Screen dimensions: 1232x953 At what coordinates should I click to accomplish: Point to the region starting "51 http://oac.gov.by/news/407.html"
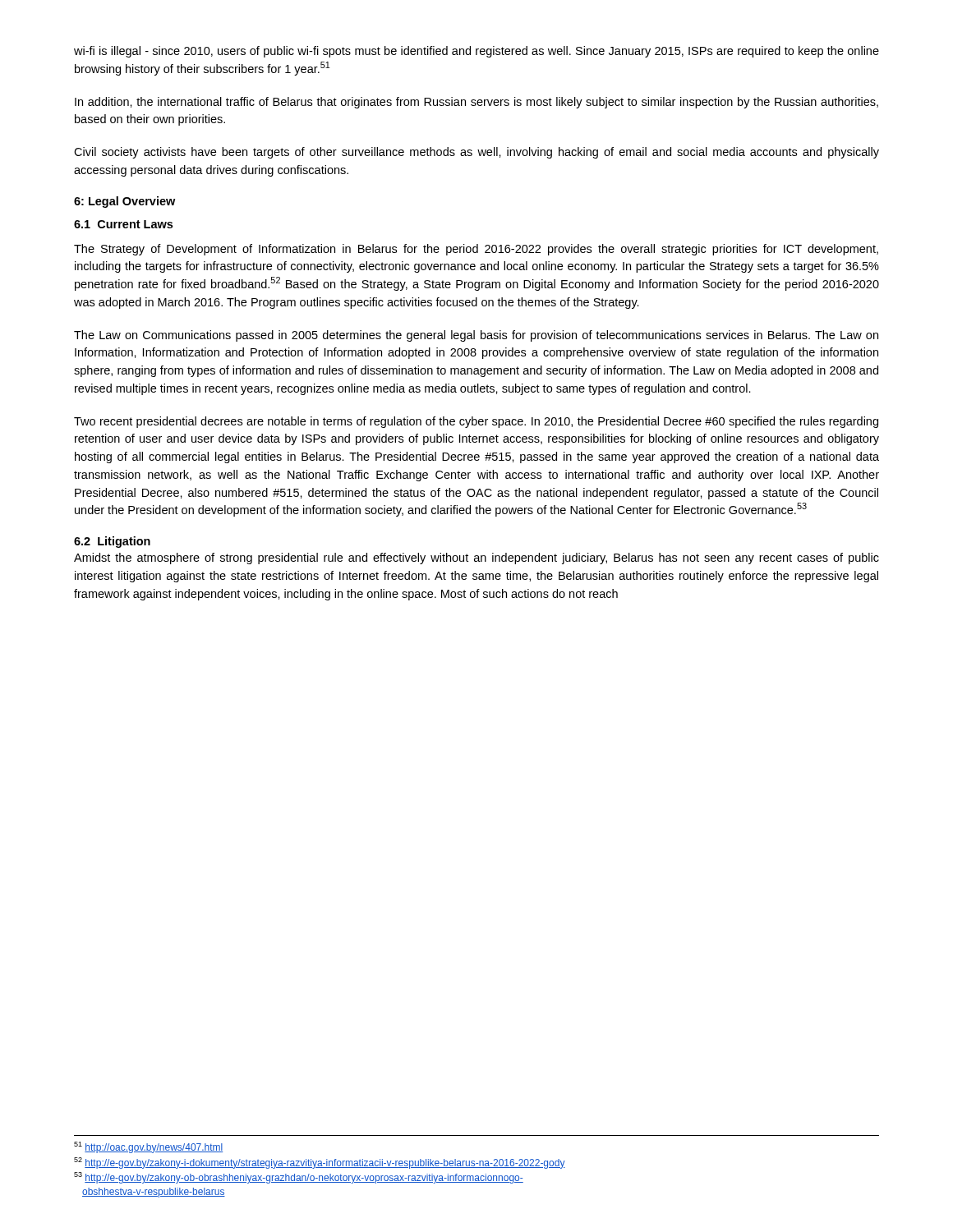[148, 1147]
